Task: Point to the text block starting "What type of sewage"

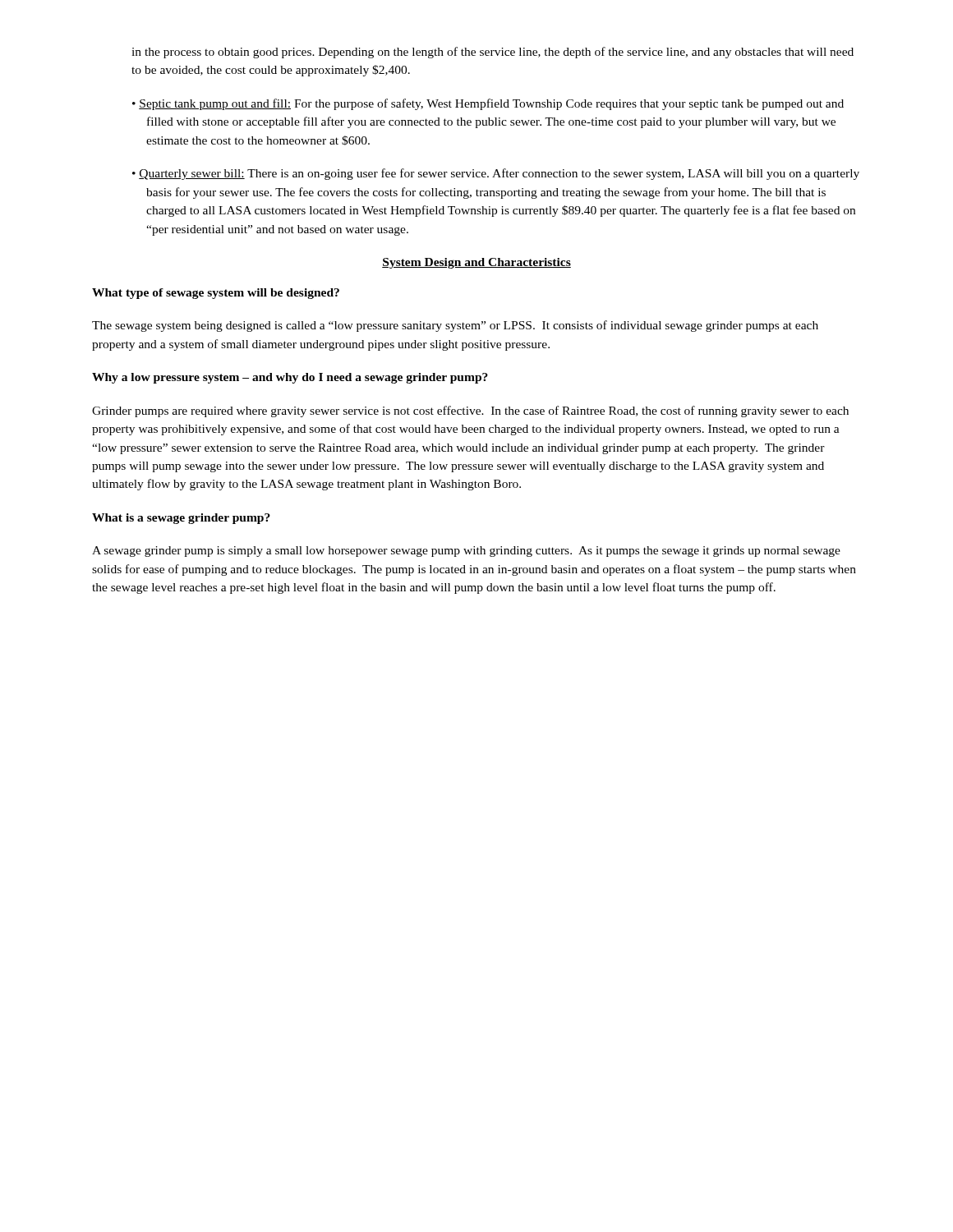Action: click(216, 292)
